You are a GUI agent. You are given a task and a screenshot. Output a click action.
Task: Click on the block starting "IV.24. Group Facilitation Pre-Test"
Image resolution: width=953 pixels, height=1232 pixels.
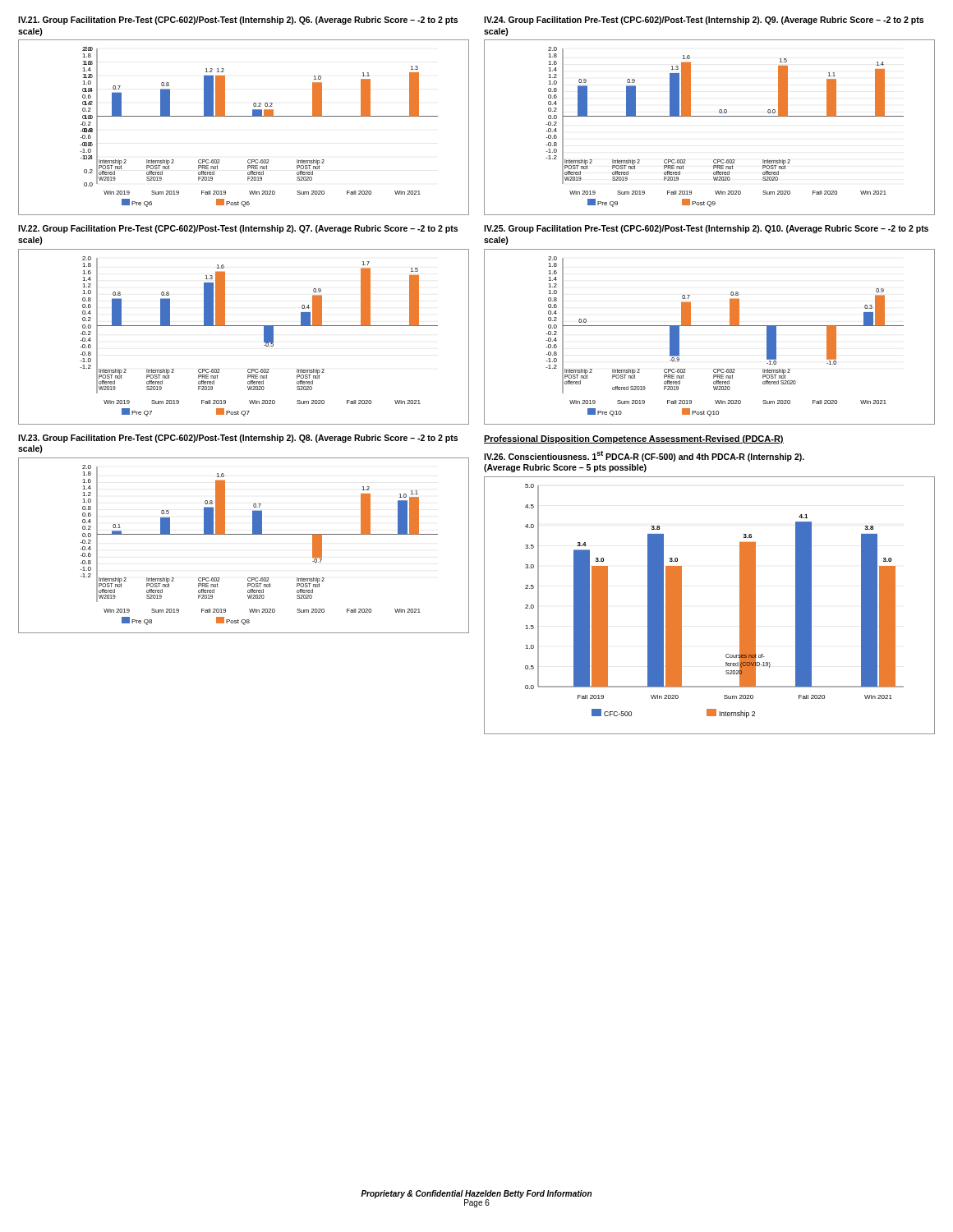(x=704, y=25)
